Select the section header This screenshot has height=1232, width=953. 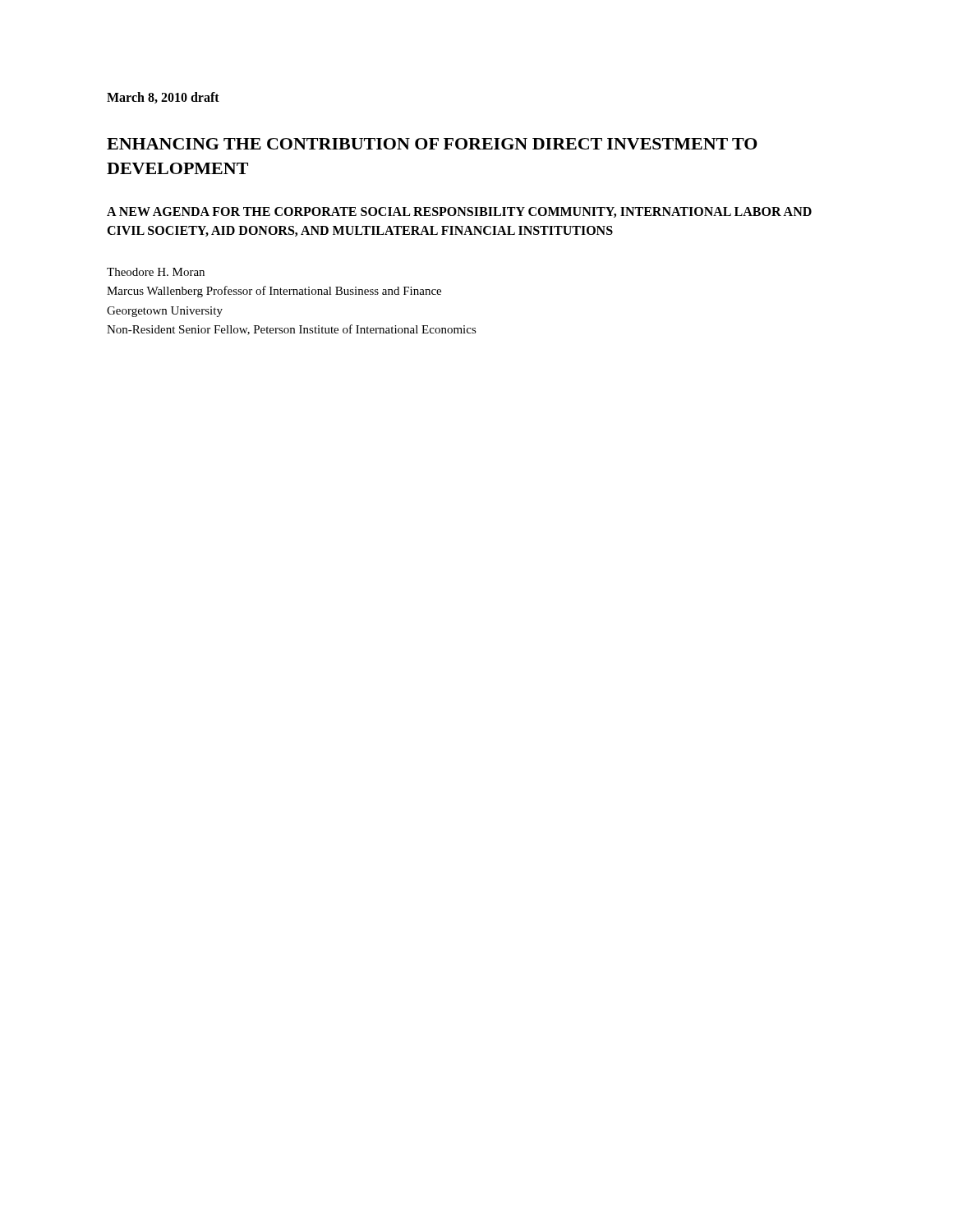459,221
